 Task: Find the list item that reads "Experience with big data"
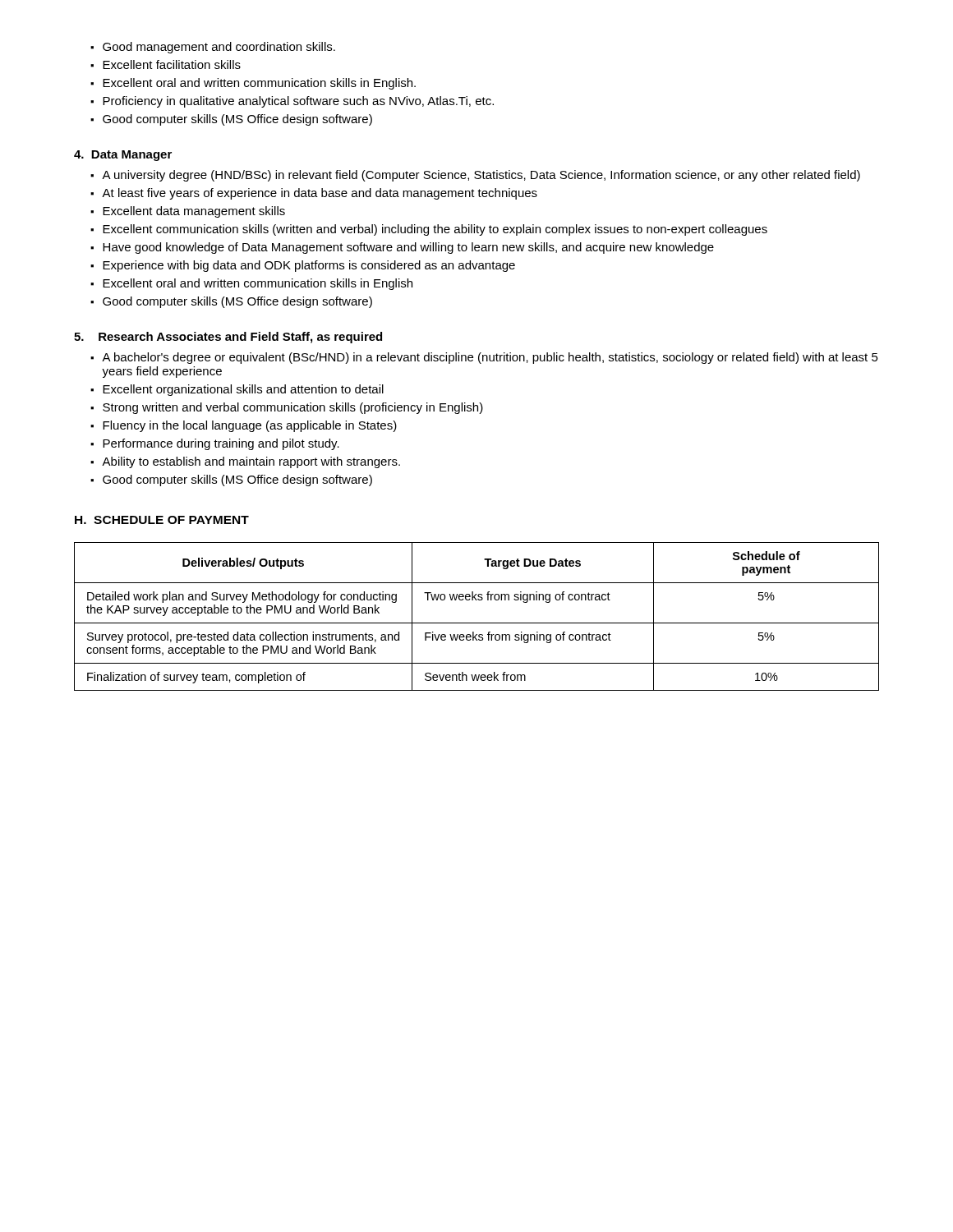(476, 265)
